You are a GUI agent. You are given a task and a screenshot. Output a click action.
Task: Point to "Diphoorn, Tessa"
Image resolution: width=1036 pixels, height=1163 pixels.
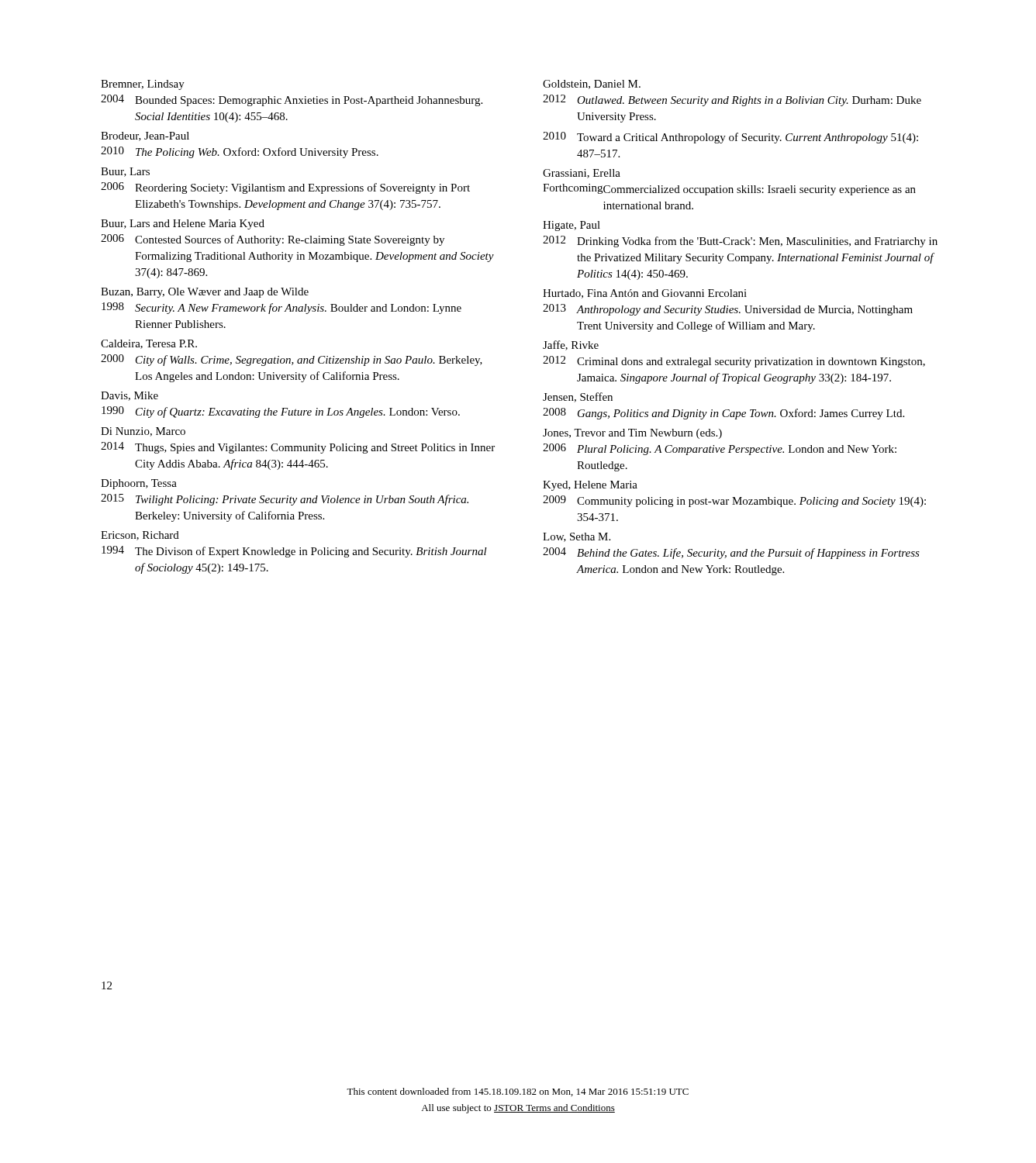(x=139, y=483)
